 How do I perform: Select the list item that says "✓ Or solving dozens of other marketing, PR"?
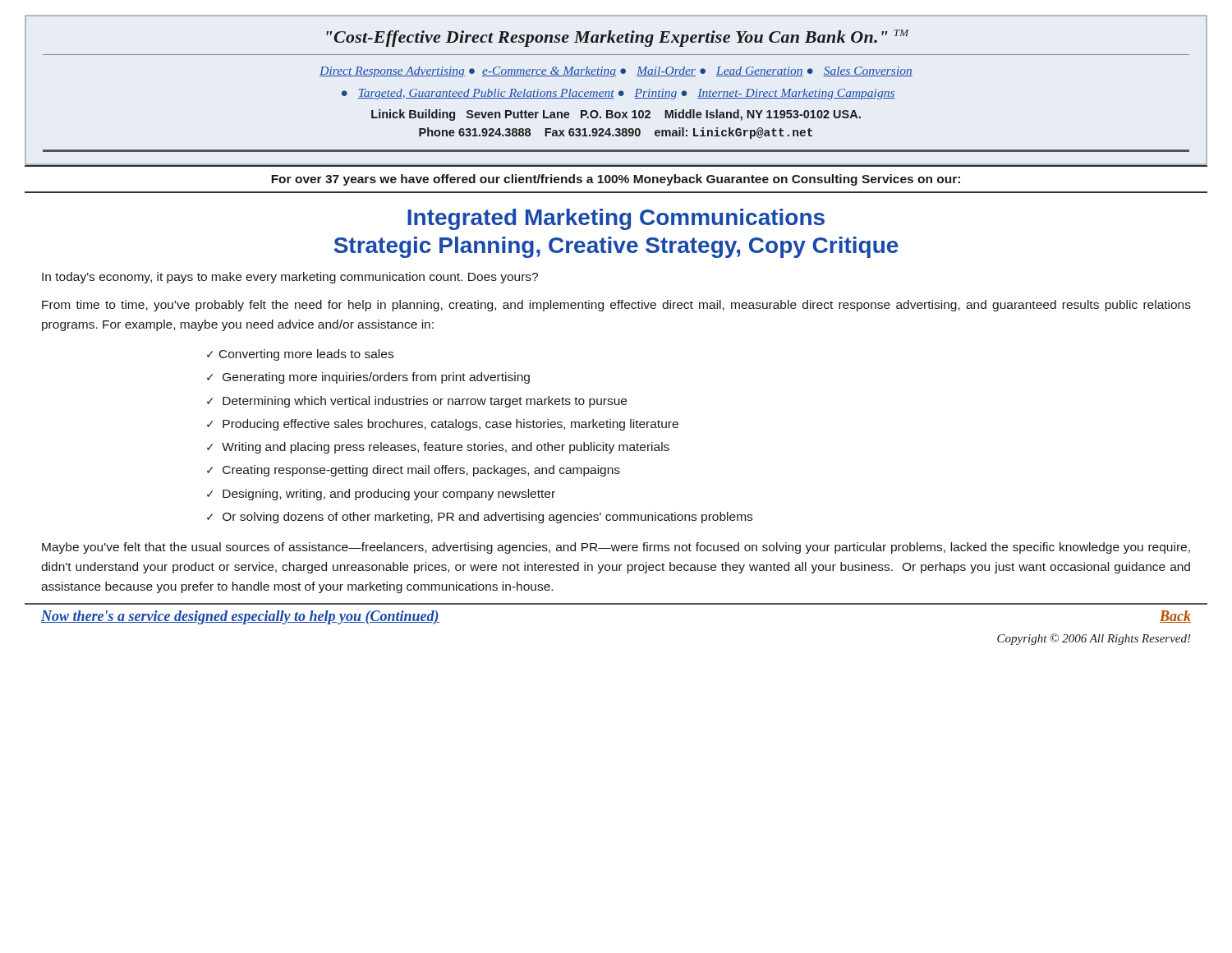click(x=479, y=516)
